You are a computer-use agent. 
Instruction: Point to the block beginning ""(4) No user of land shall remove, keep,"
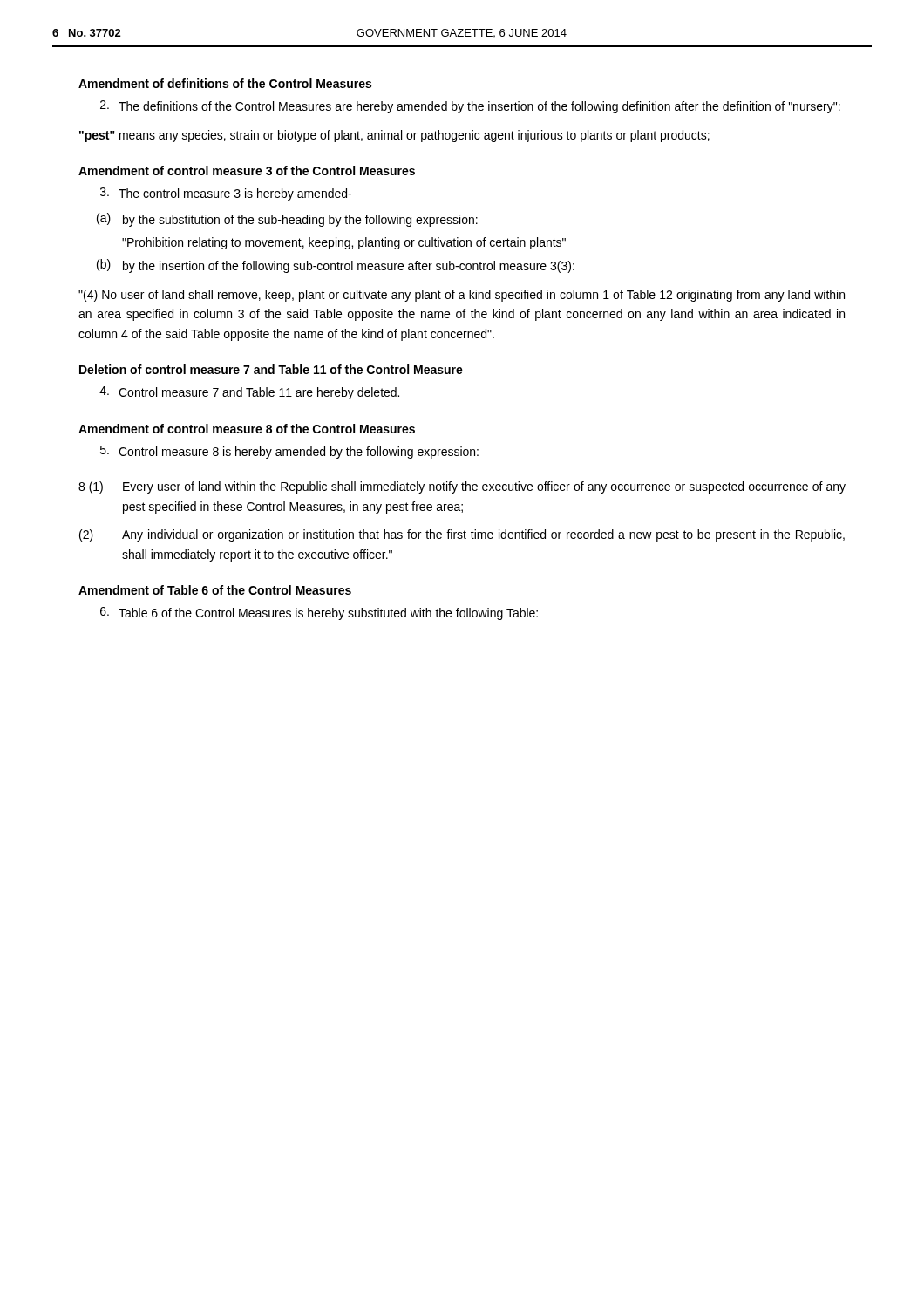pos(462,314)
